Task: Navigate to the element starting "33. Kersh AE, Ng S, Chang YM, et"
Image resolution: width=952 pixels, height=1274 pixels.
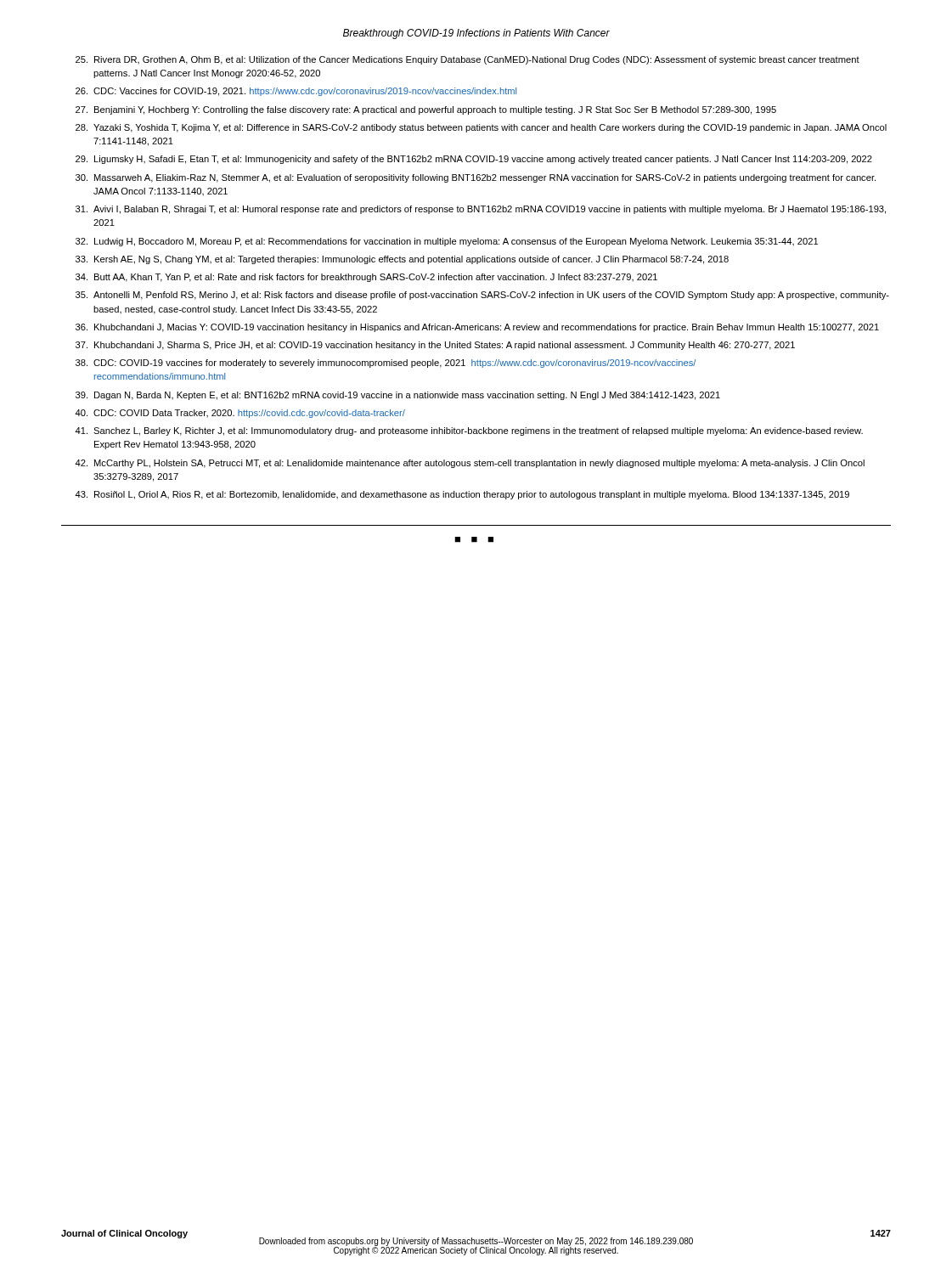Action: click(476, 259)
